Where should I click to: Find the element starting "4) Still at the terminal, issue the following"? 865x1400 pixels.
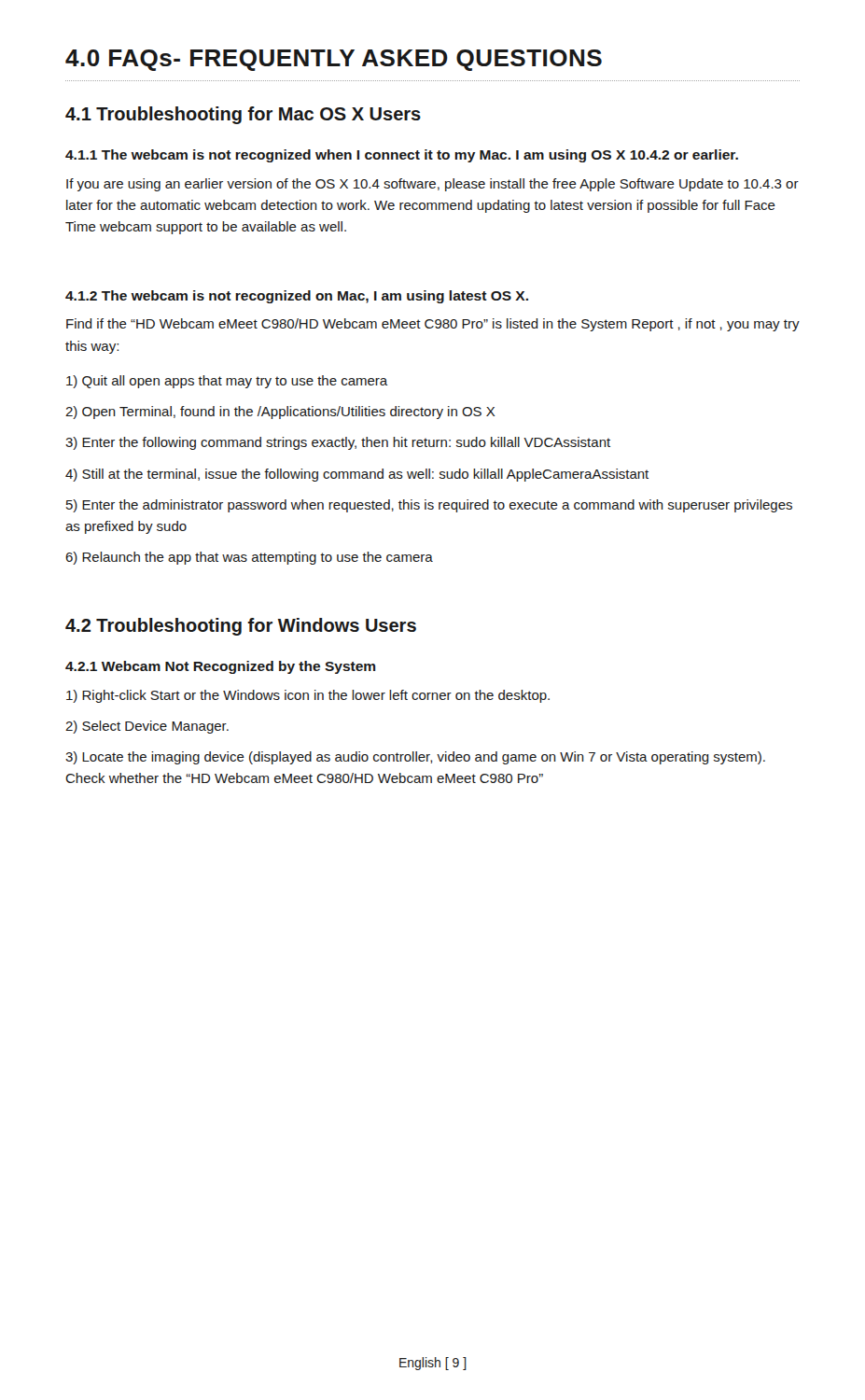[x=357, y=473]
